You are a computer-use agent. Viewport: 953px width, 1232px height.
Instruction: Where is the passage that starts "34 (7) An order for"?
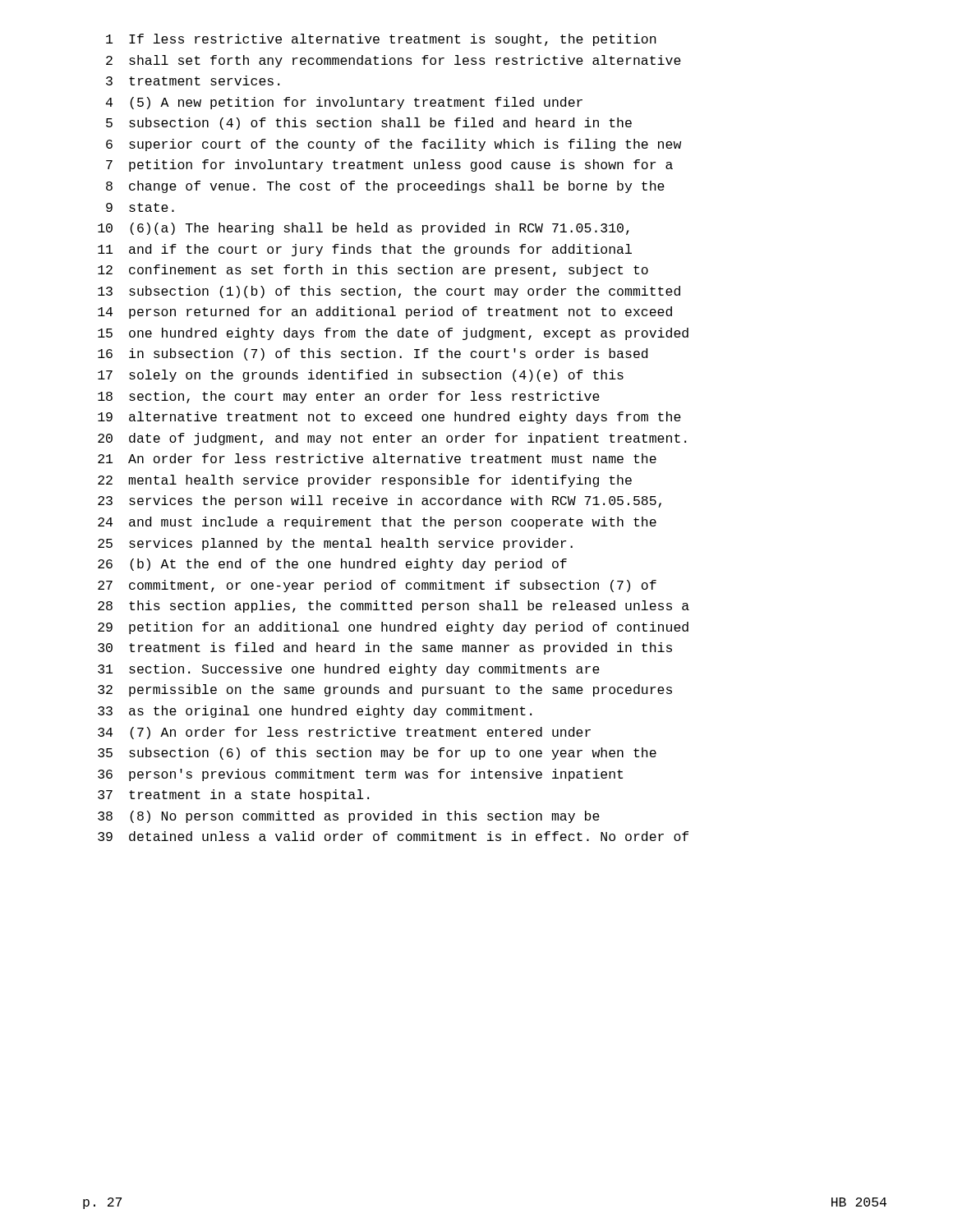pyautogui.click(x=485, y=764)
